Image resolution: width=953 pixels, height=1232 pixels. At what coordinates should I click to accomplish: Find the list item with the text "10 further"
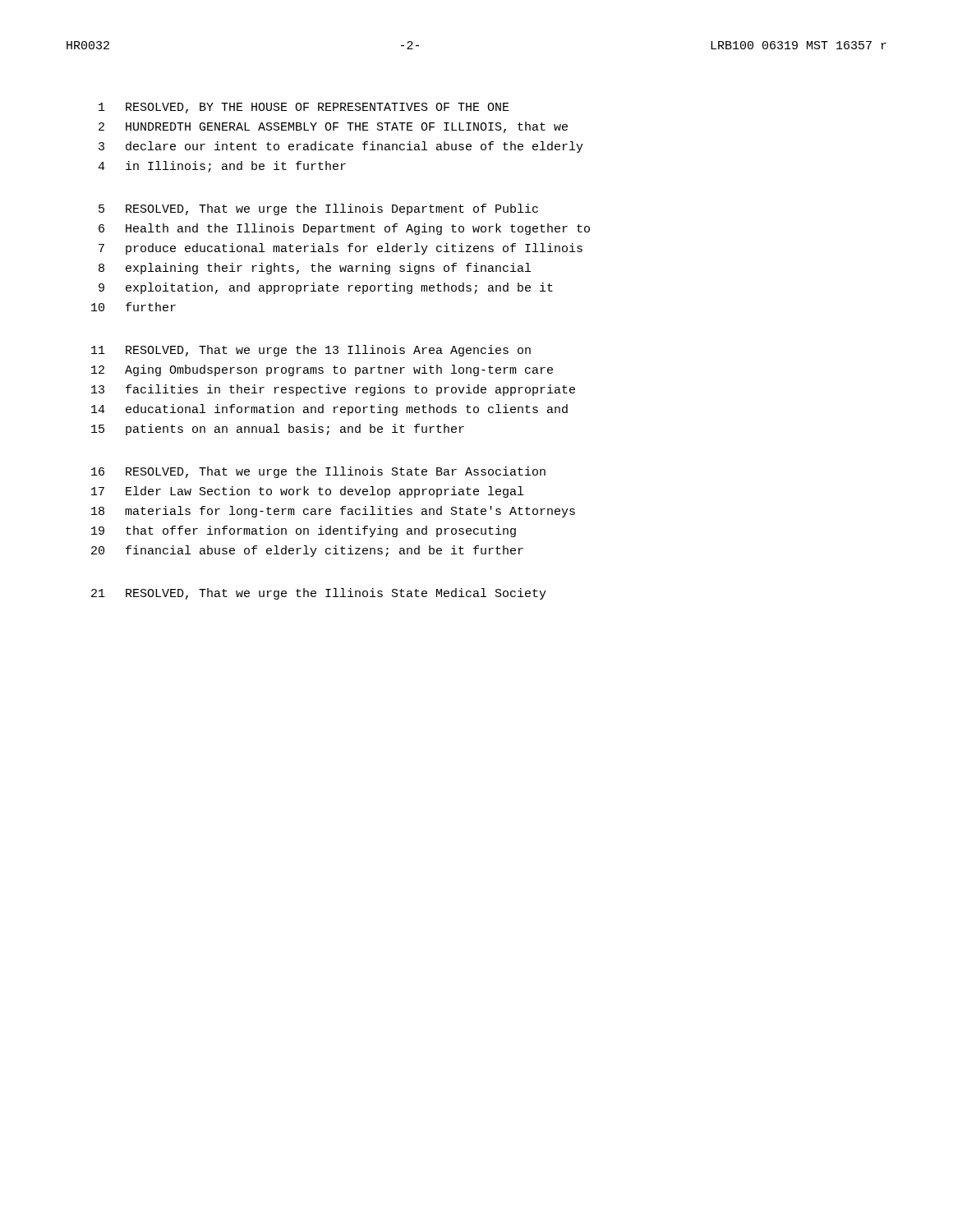(x=134, y=307)
